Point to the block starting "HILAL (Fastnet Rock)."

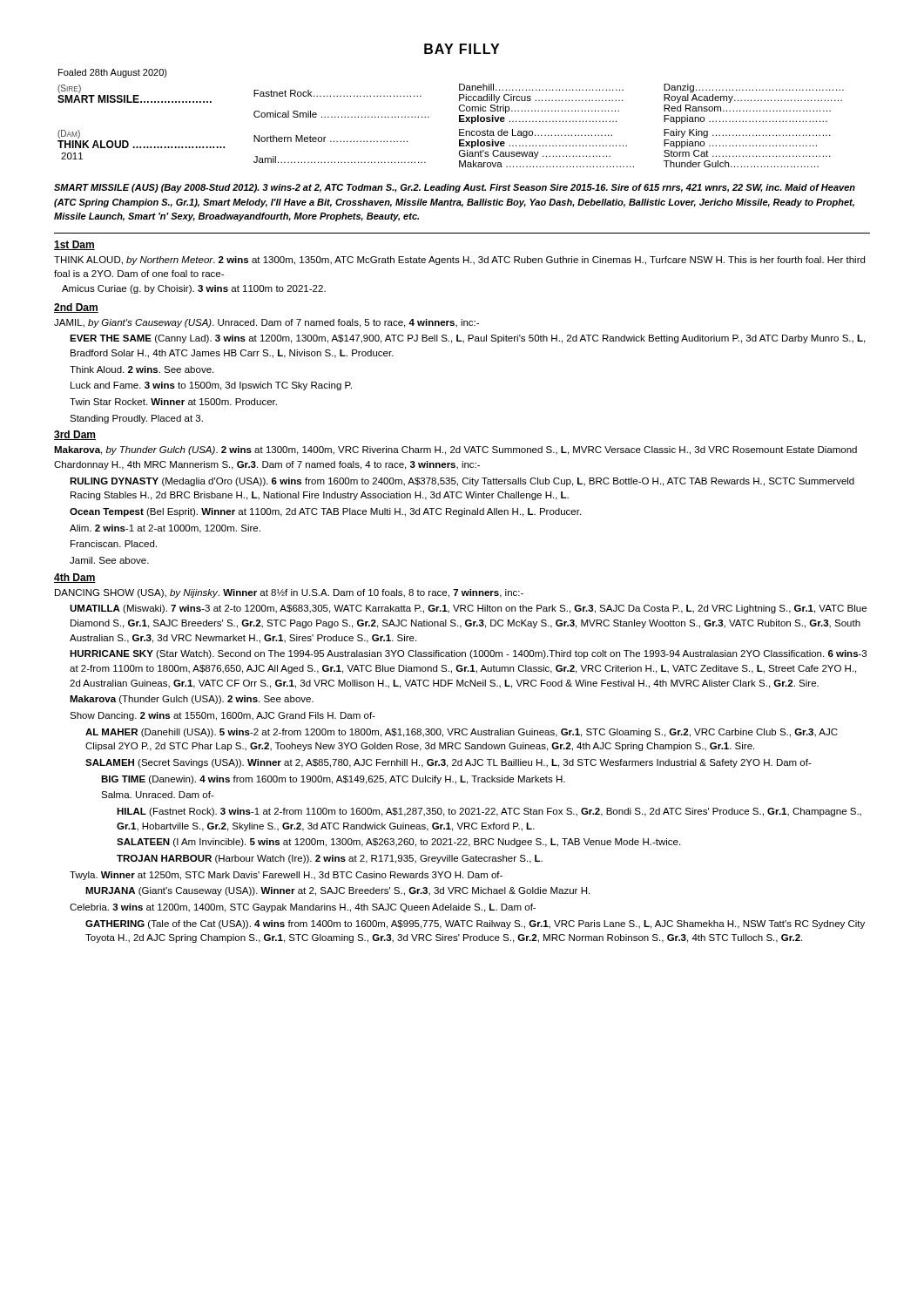click(x=489, y=819)
